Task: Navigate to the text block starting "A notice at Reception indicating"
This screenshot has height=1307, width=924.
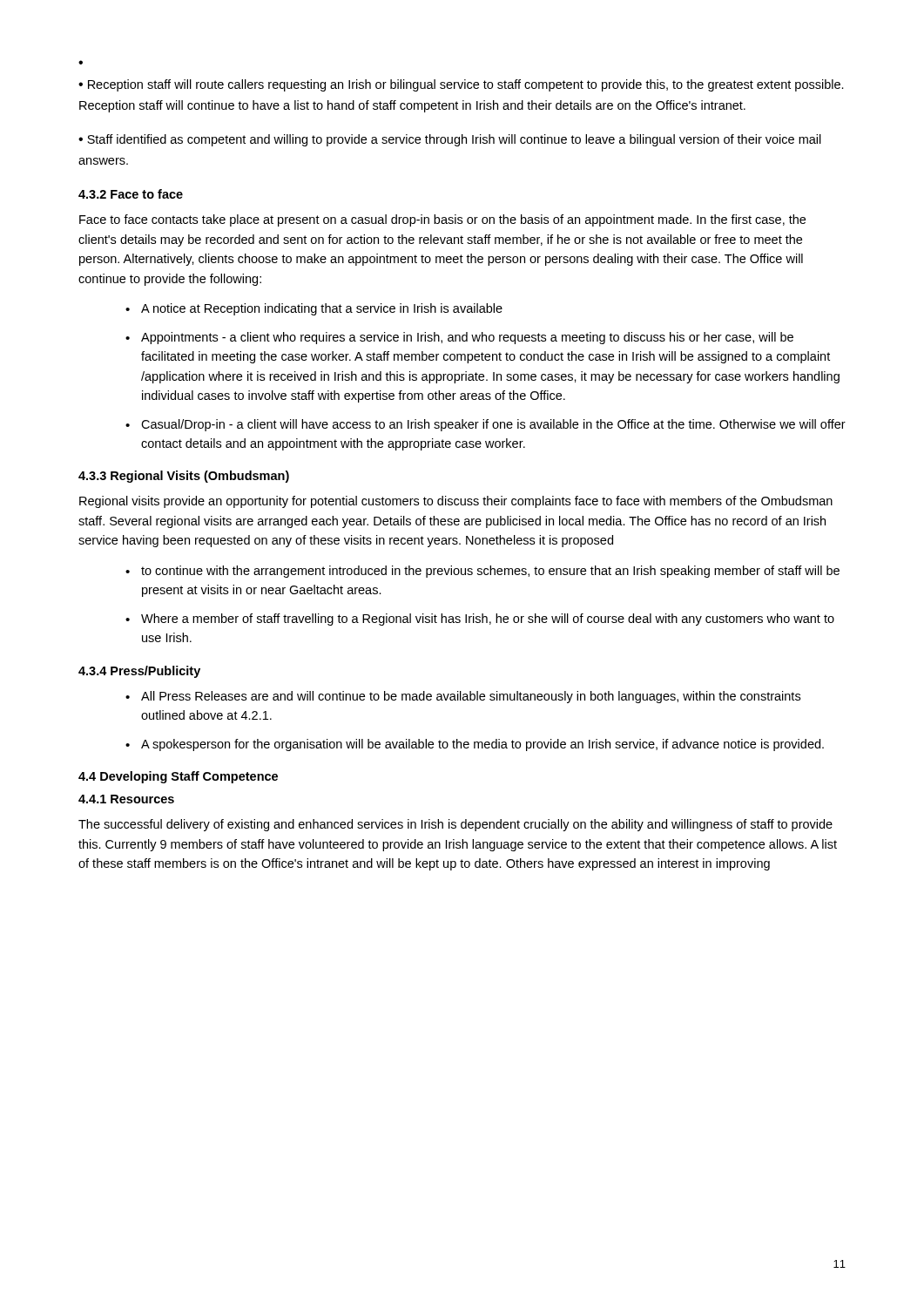Action: [322, 309]
